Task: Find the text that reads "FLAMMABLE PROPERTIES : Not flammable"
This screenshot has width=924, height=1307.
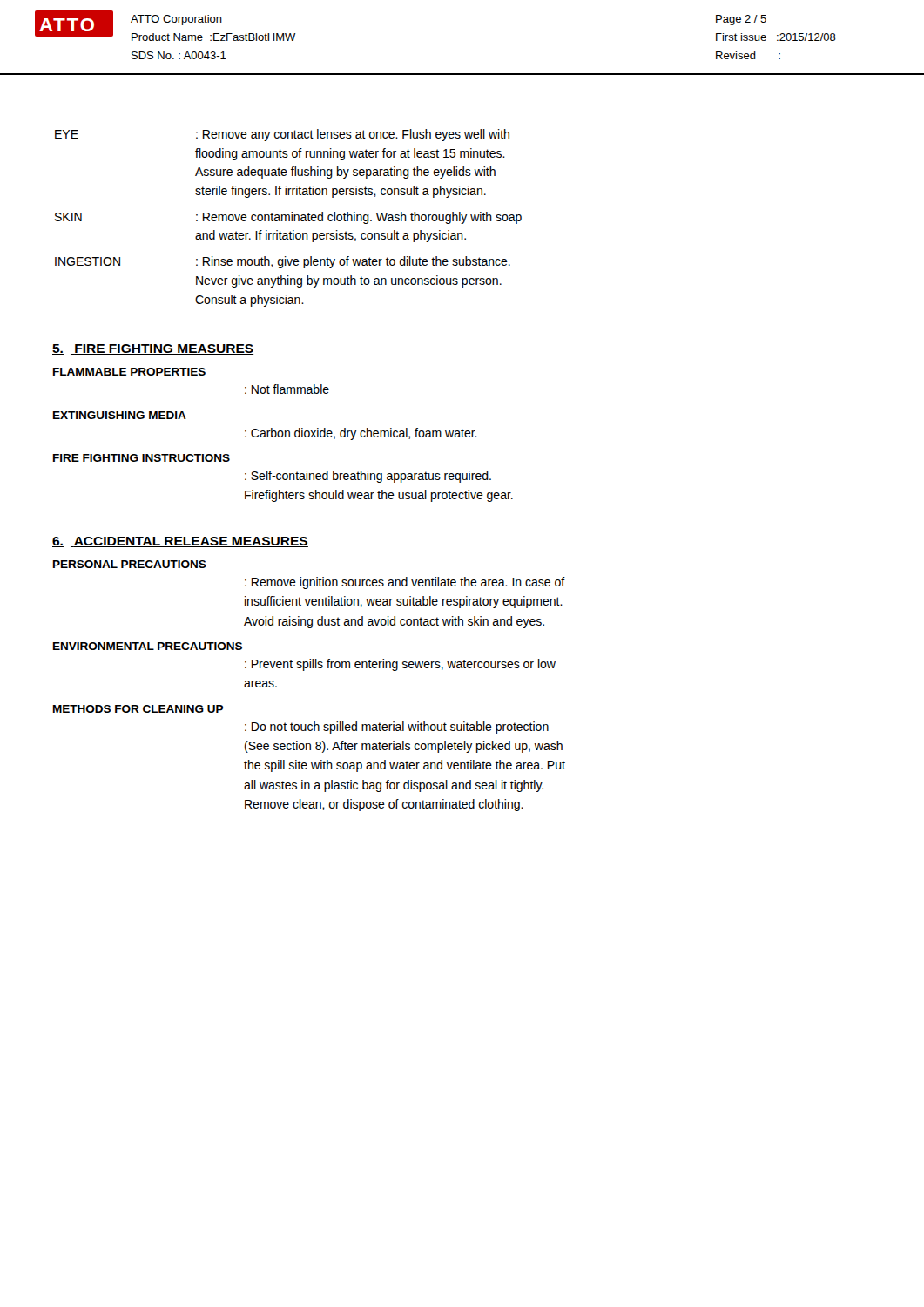Action: [x=129, y=372]
